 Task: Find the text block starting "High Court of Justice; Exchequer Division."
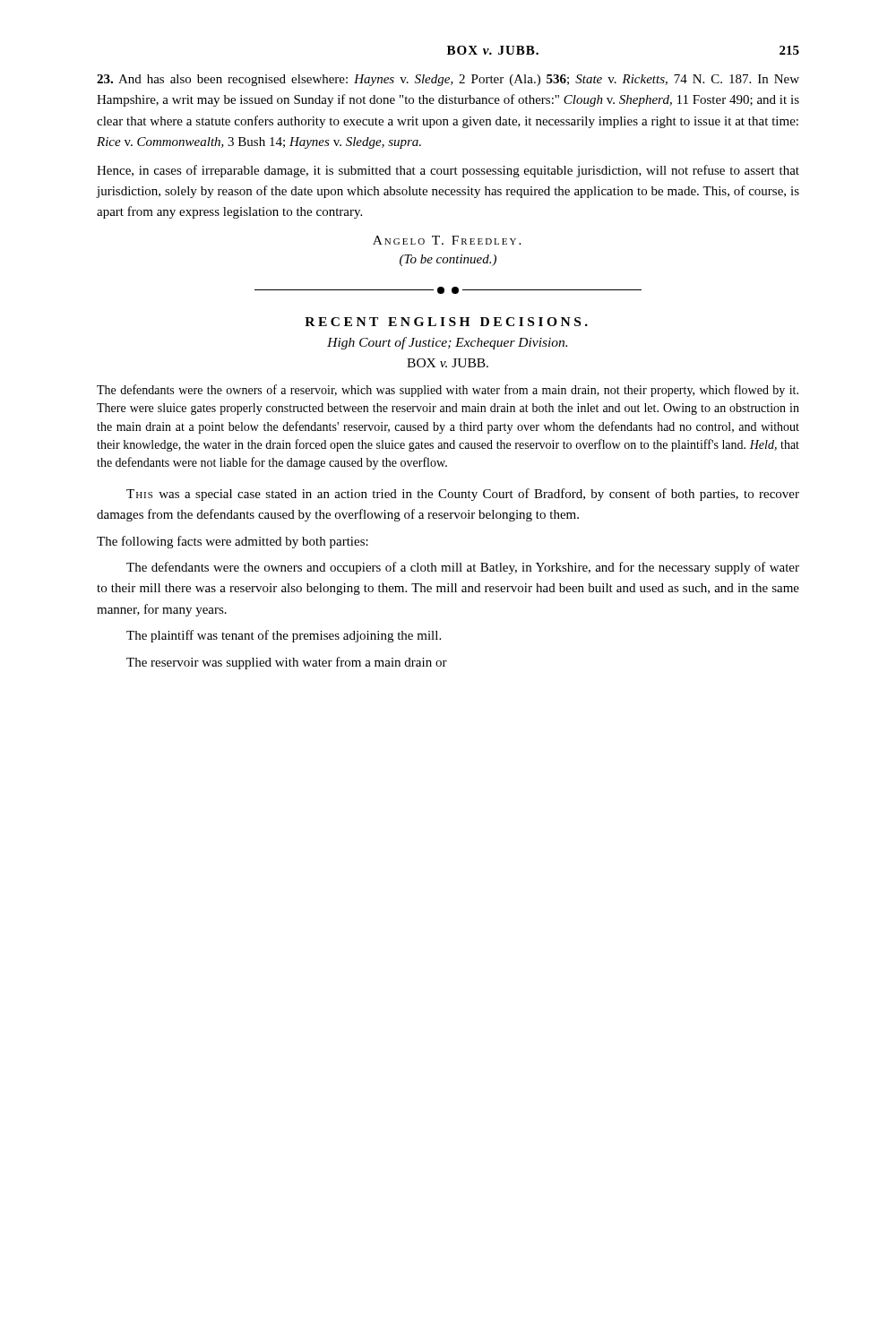(448, 342)
